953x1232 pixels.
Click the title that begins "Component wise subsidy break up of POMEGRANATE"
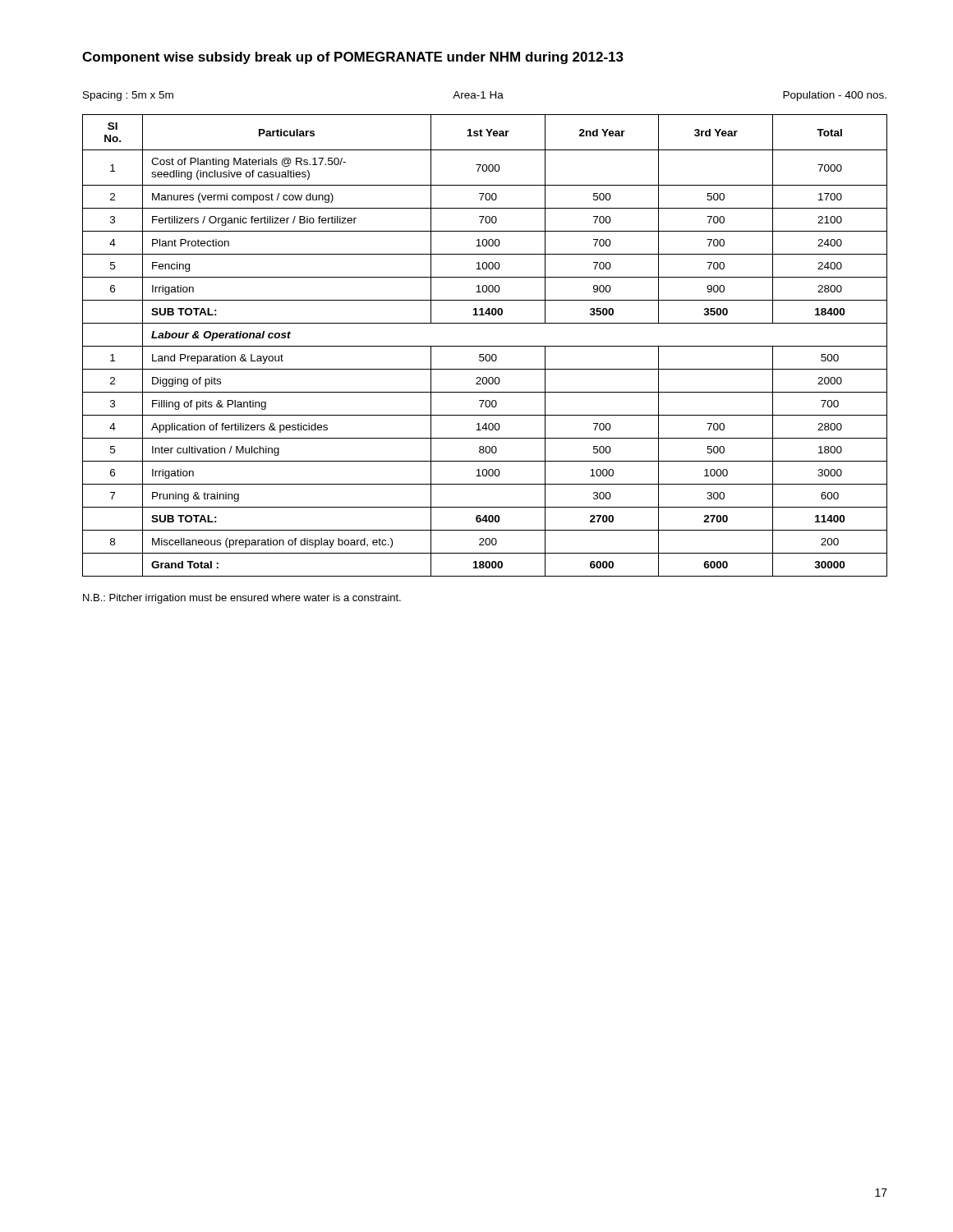coord(353,57)
